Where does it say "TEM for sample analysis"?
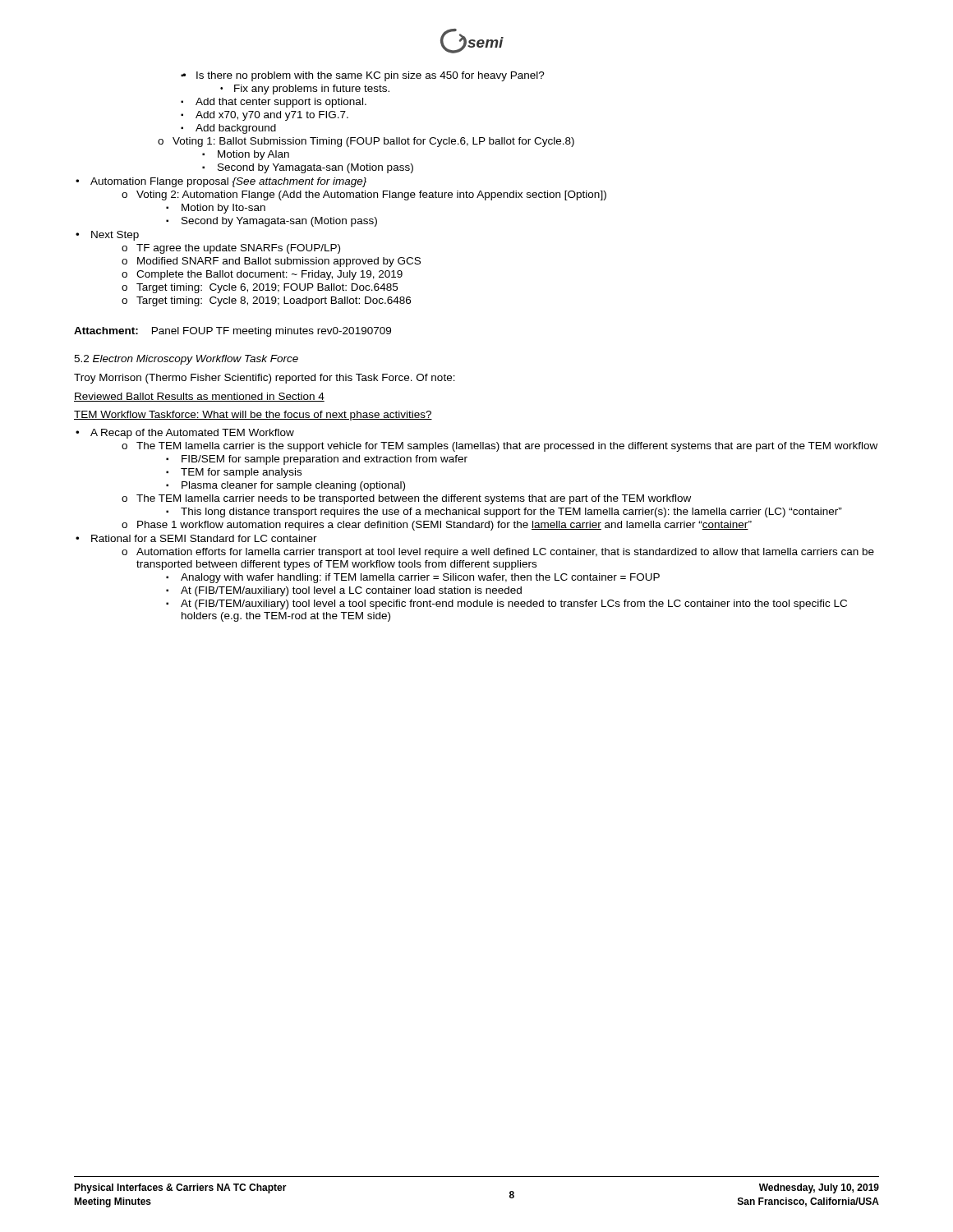The image size is (953, 1232). (x=241, y=472)
